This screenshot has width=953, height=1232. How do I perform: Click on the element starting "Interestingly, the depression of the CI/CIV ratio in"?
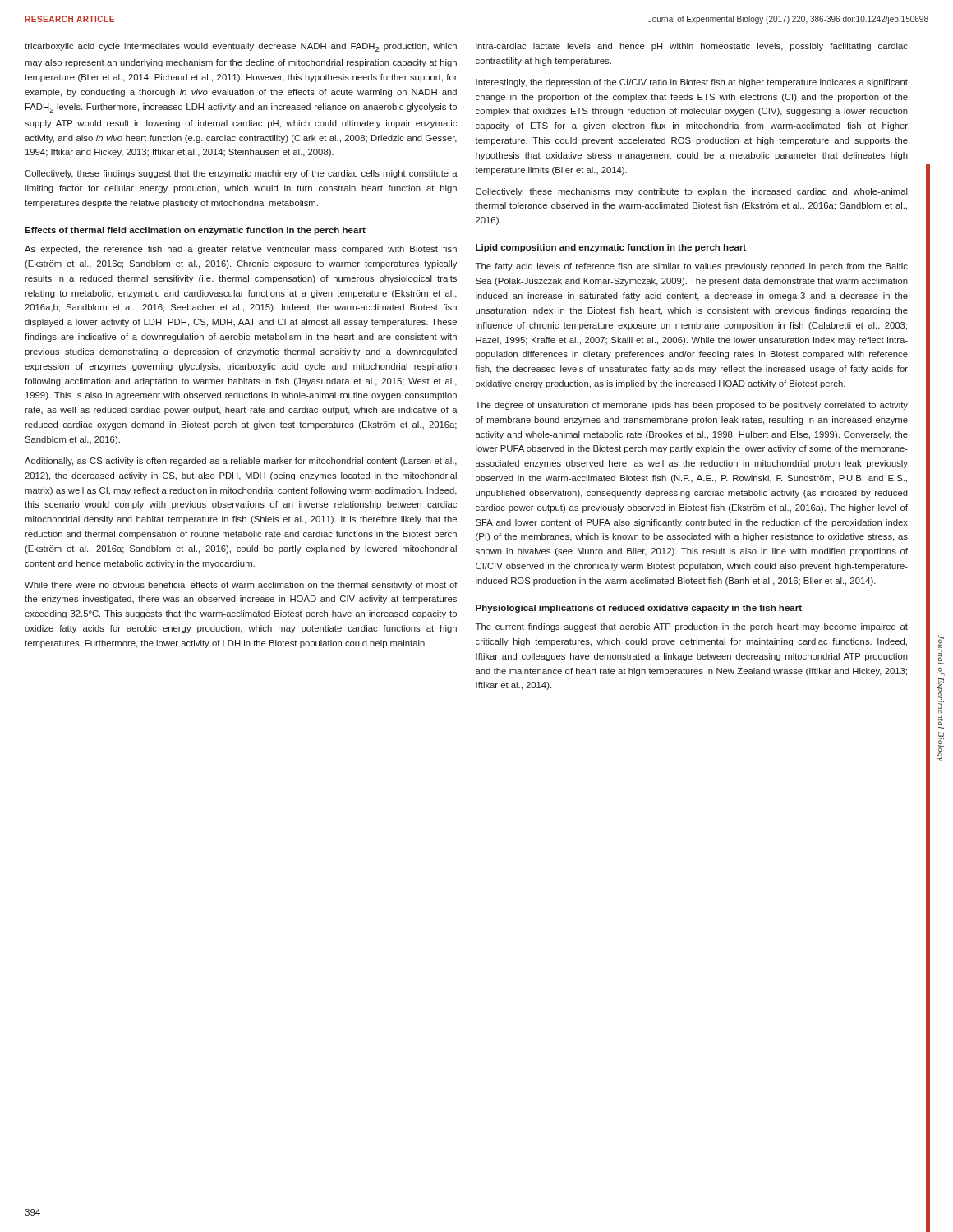tap(692, 127)
